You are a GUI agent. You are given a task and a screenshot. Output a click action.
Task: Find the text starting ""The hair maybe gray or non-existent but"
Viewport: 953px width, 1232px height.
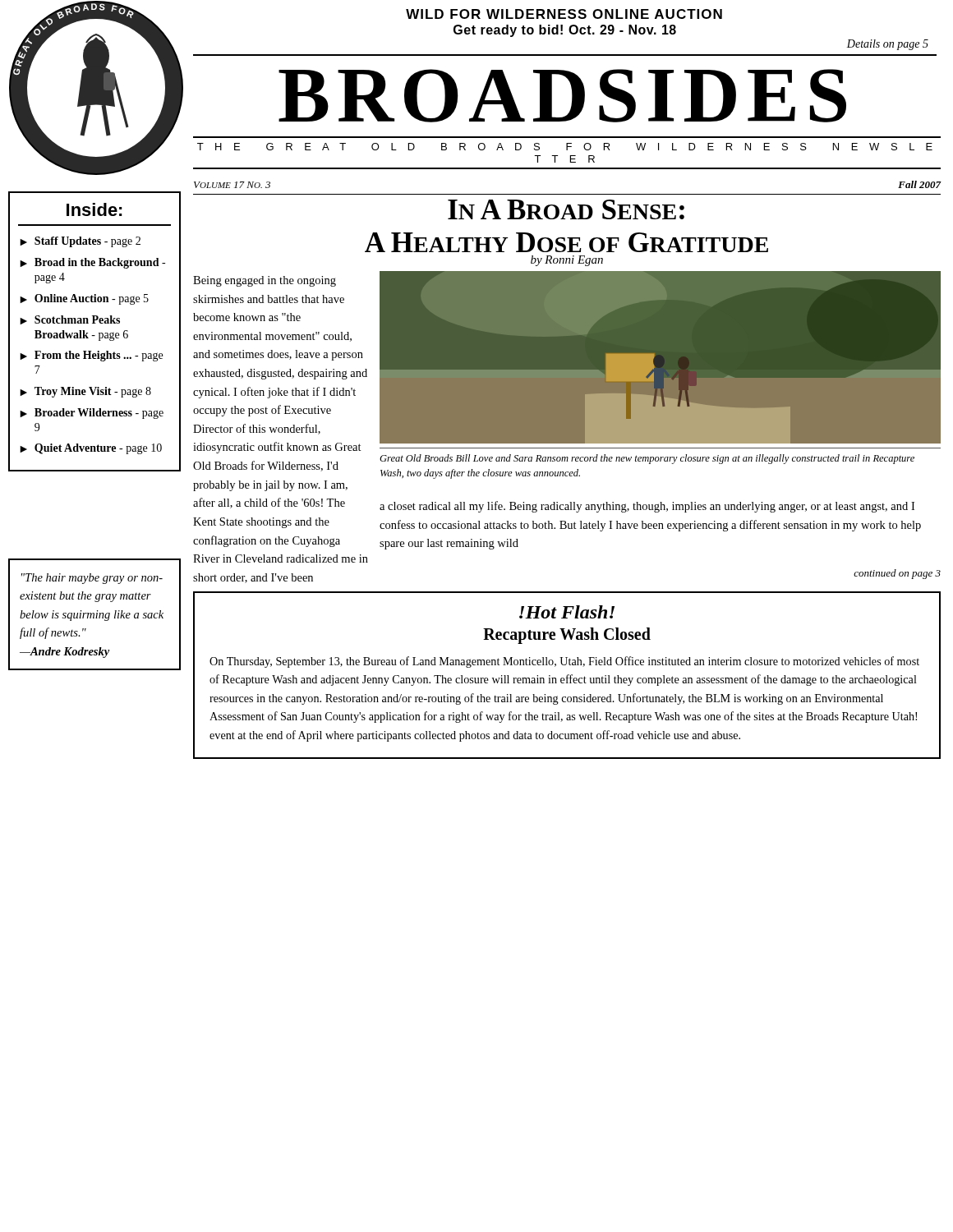point(92,614)
